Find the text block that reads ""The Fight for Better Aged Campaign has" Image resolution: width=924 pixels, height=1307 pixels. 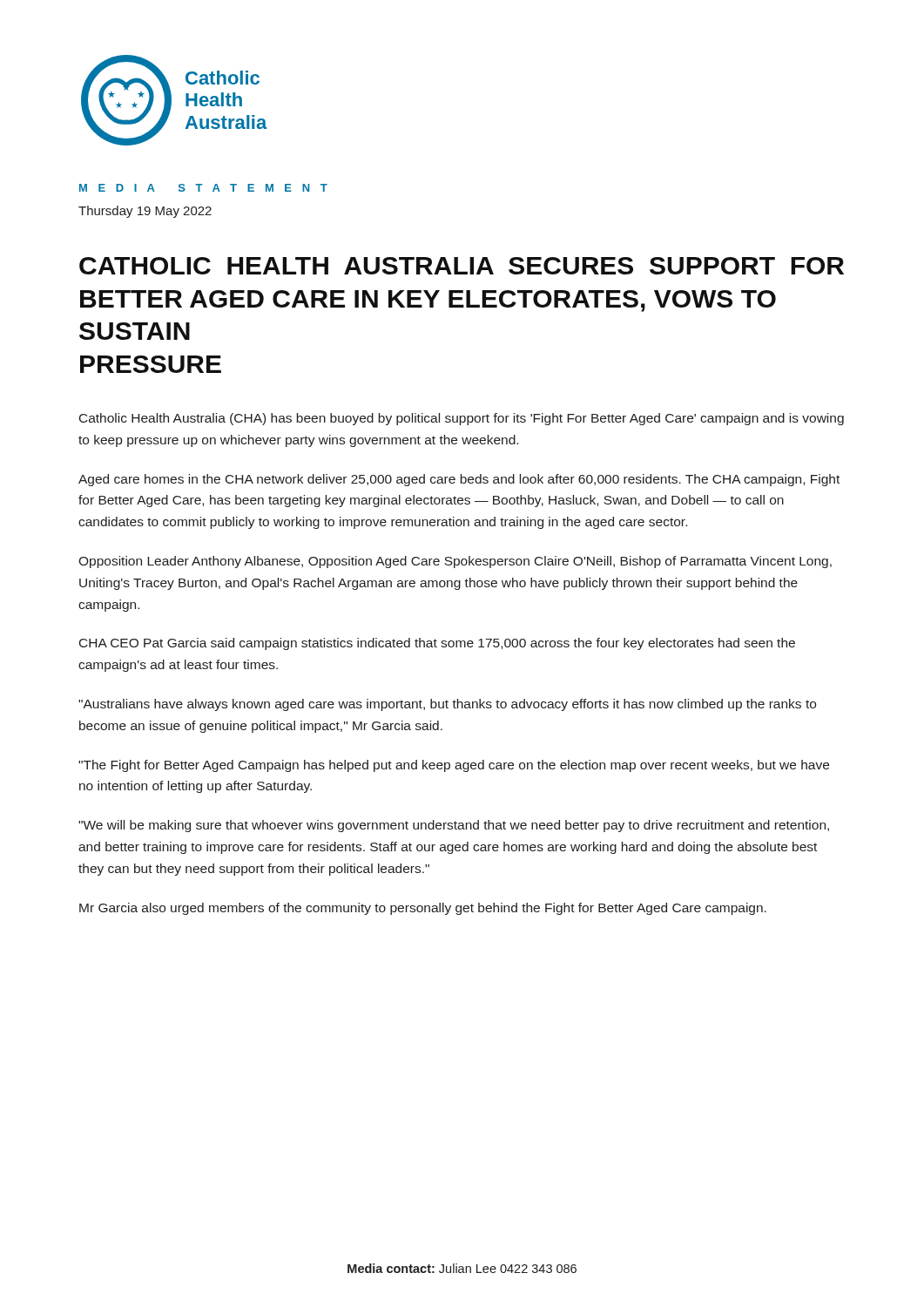[454, 775]
